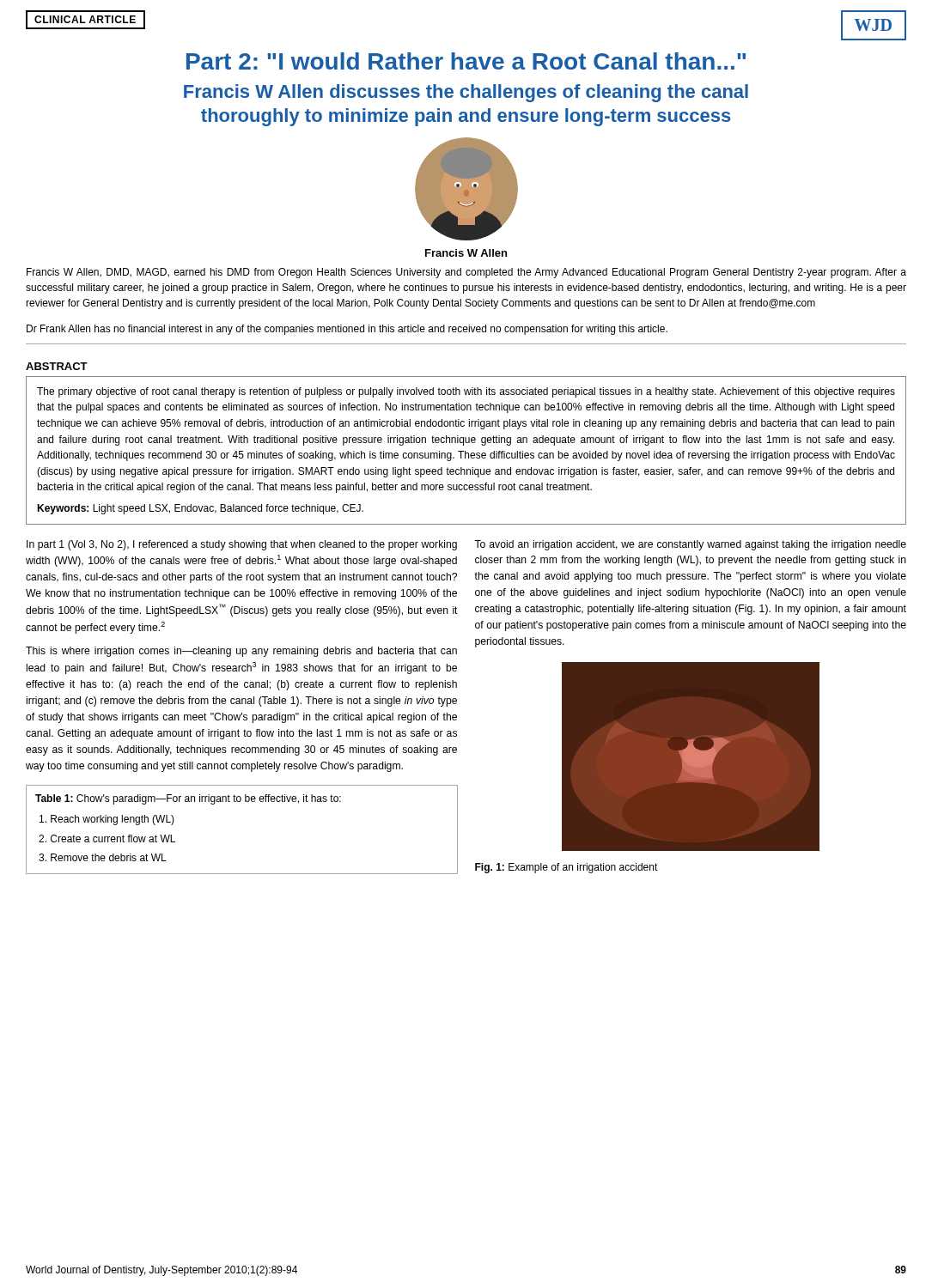Image resolution: width=932 pixels, height=1288 pixels.
Task: Locate the passage starting "To avoid an irrigation accident,"
Action: 690,593
